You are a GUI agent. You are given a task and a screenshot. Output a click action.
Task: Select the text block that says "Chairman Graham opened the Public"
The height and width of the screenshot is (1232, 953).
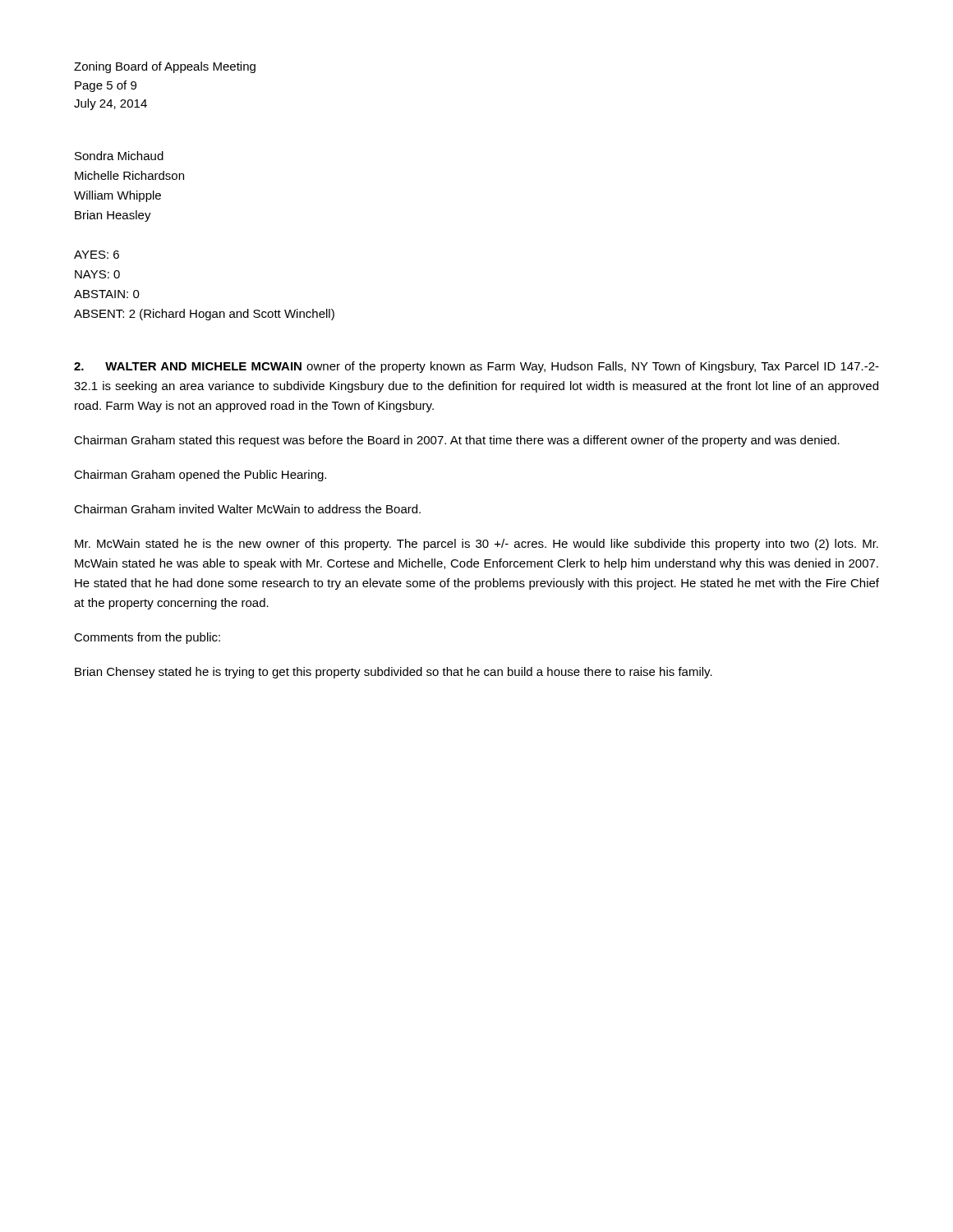200,476
